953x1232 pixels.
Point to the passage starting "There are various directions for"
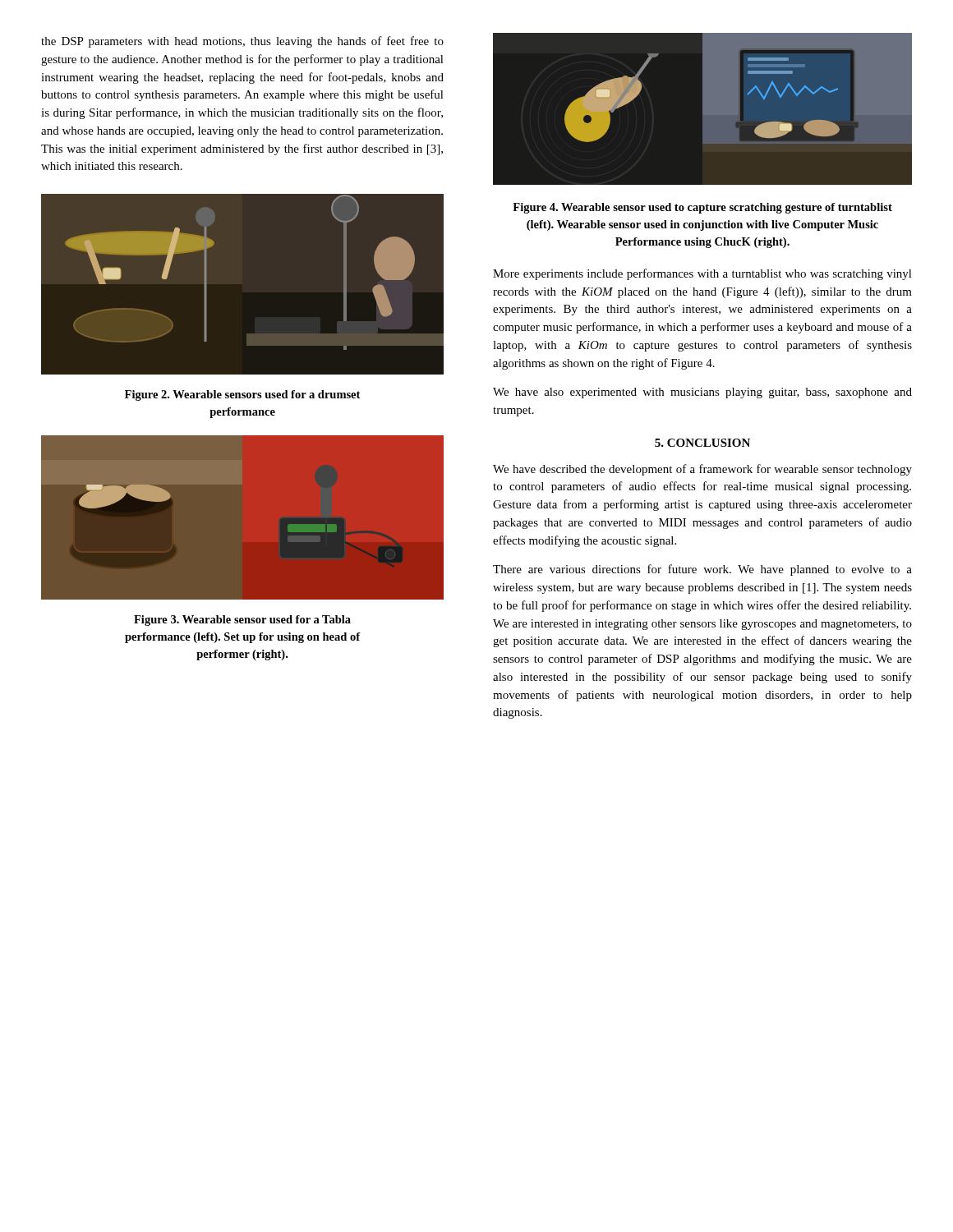(702, 641)
